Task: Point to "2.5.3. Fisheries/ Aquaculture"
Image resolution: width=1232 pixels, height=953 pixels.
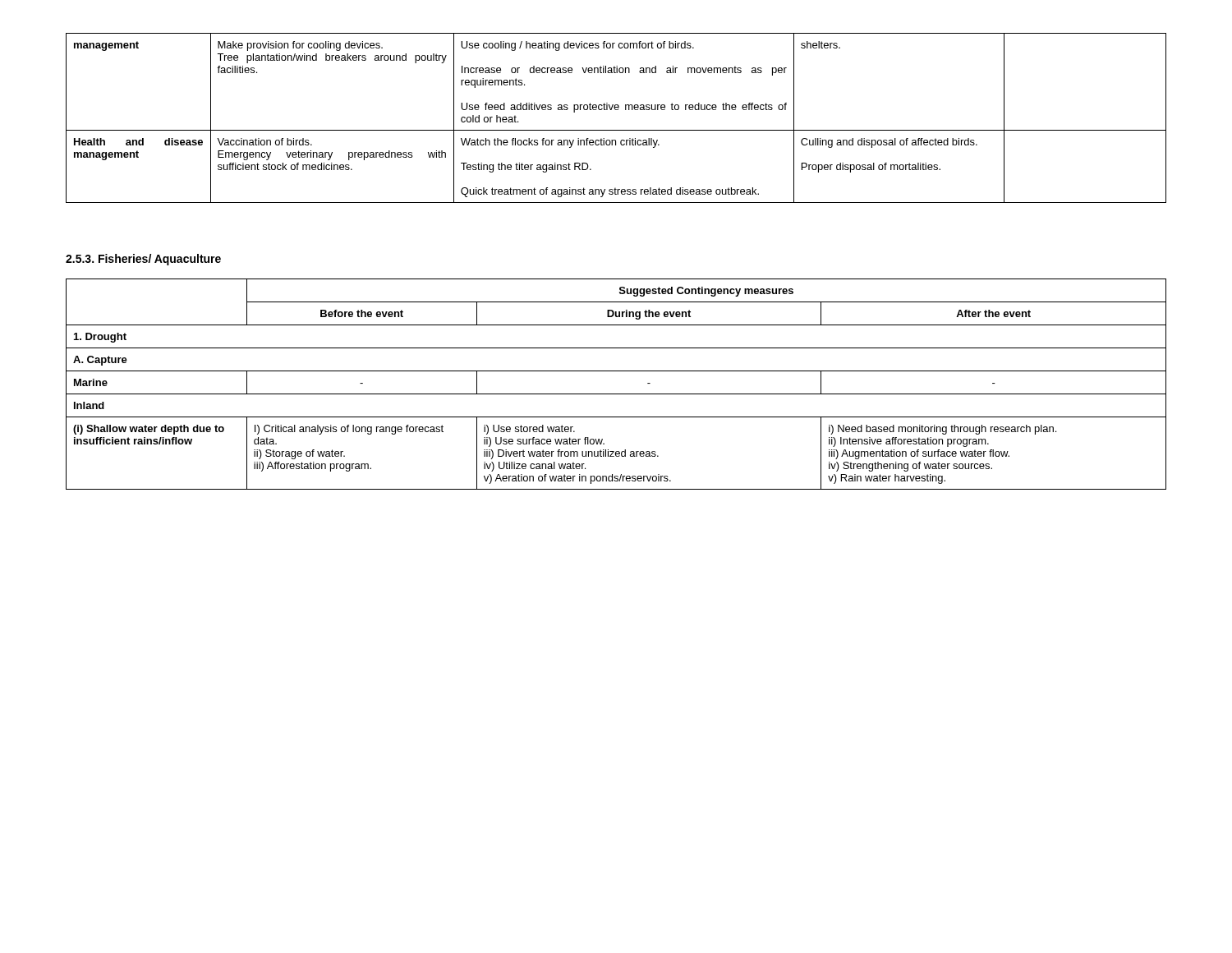Action: [143, 259]
